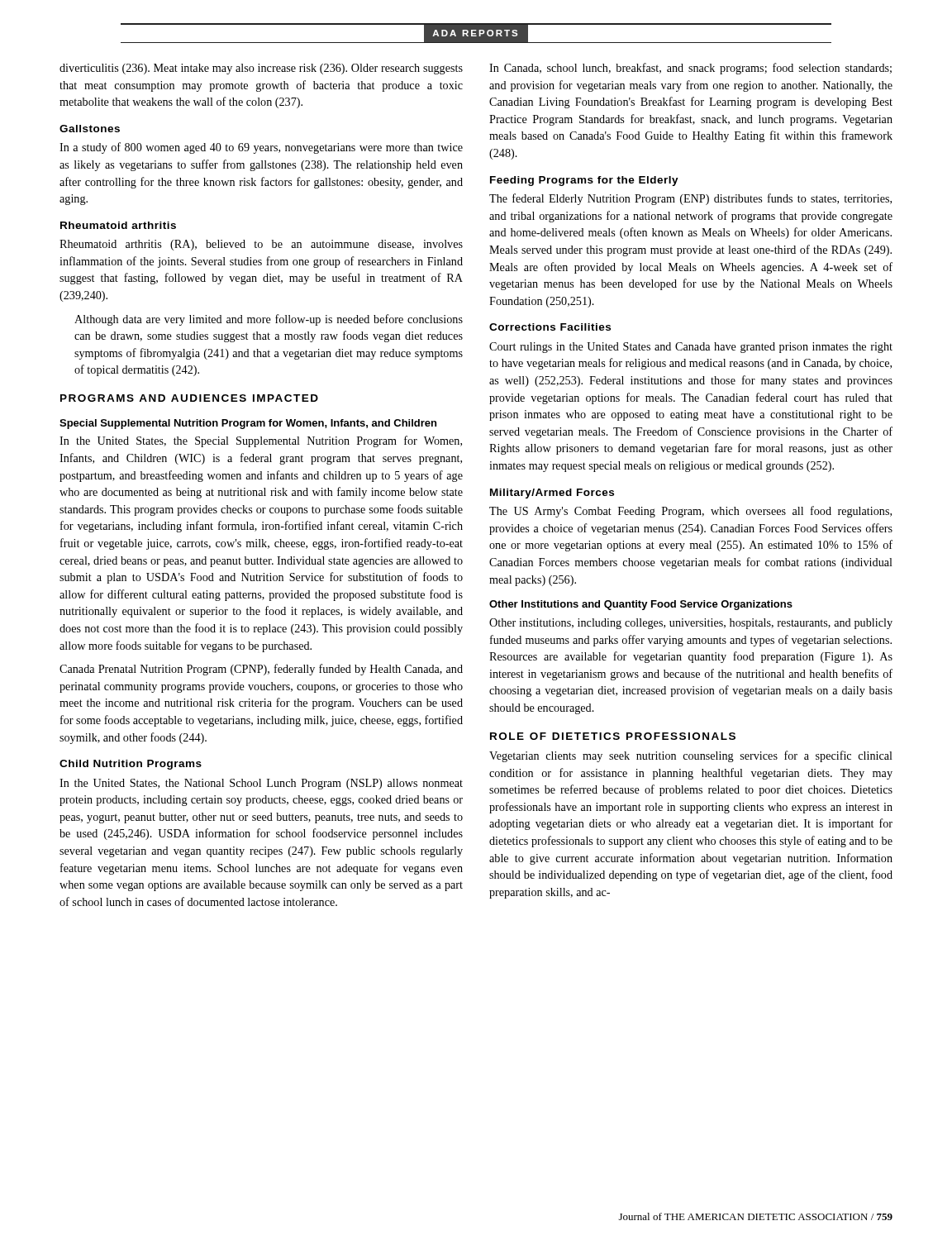Select the region starting "Corrections Facilities"
952x1240 pixels.
point(550,327)
